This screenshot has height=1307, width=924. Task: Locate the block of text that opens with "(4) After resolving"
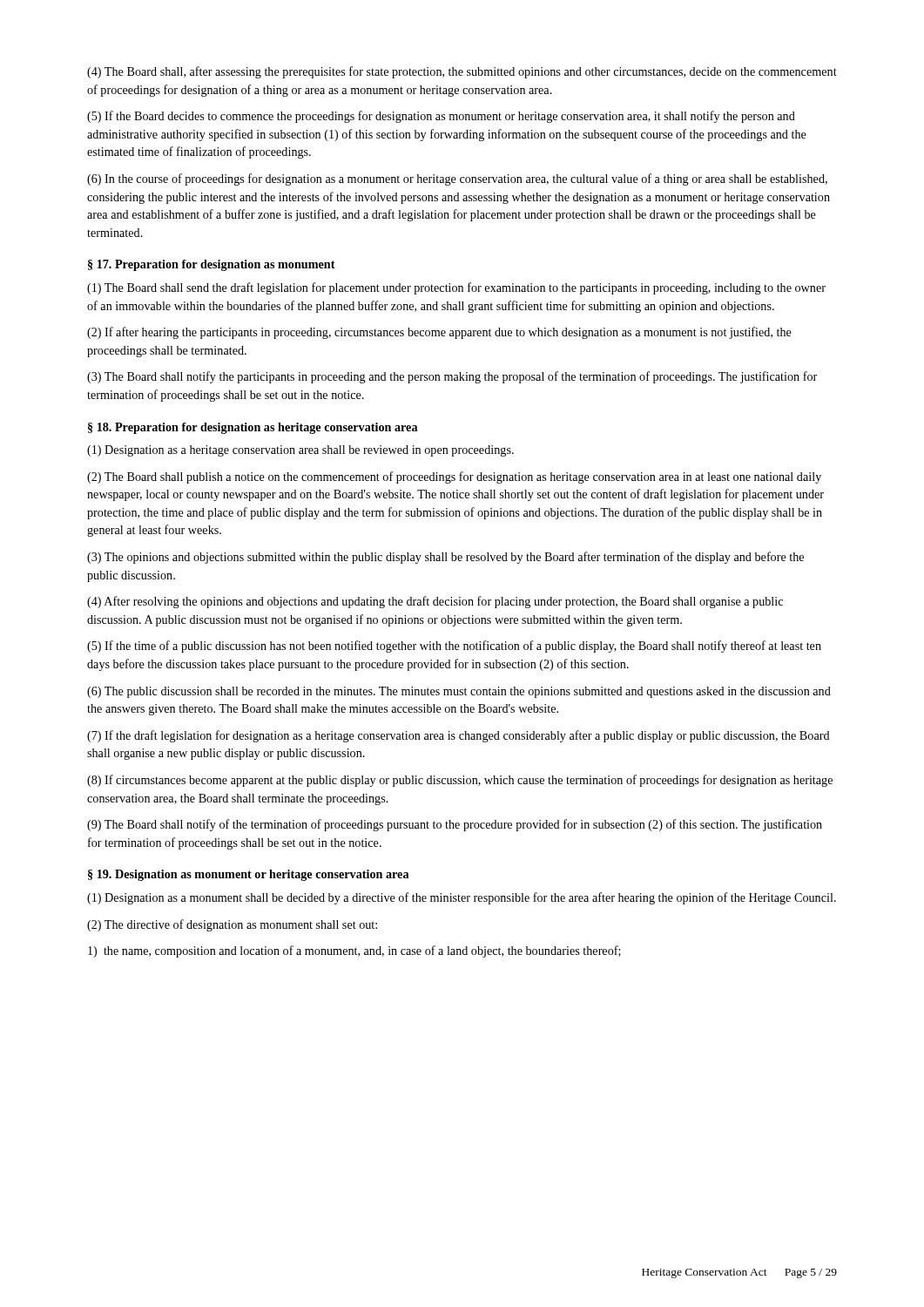(435, 610)
